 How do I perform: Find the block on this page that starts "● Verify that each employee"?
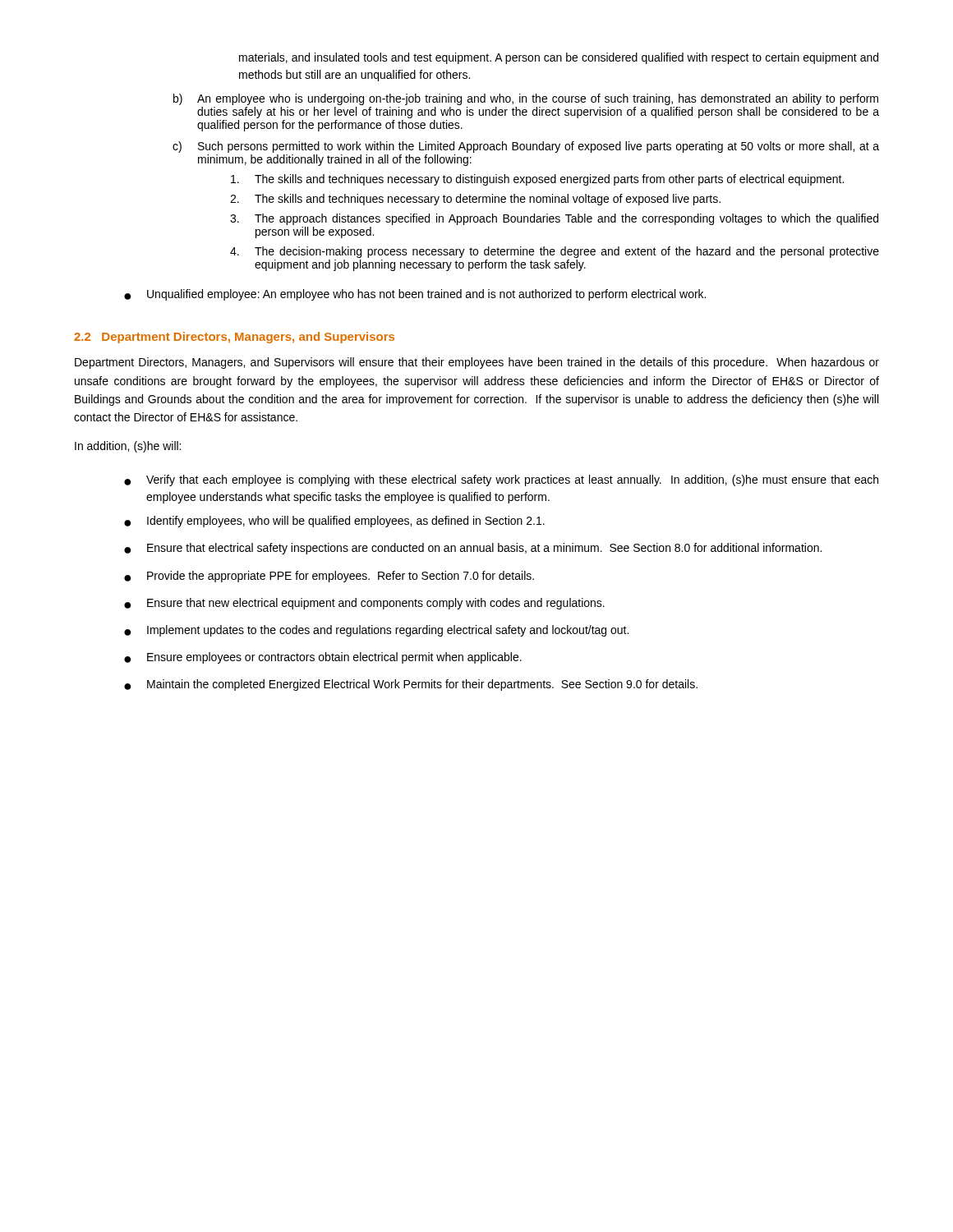pos(501,489)
